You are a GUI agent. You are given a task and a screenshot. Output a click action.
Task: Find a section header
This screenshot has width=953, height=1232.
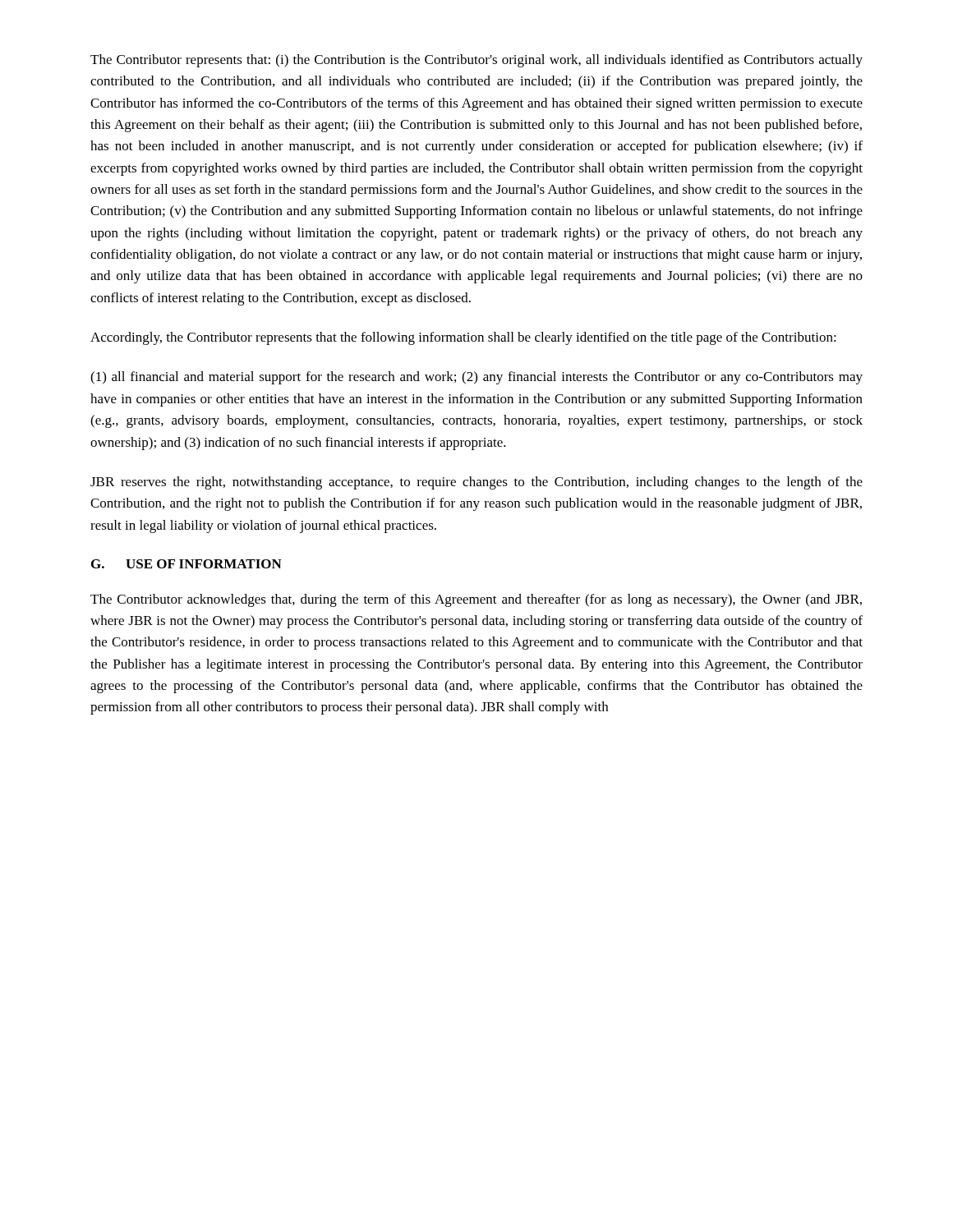(x=186, y=564)
